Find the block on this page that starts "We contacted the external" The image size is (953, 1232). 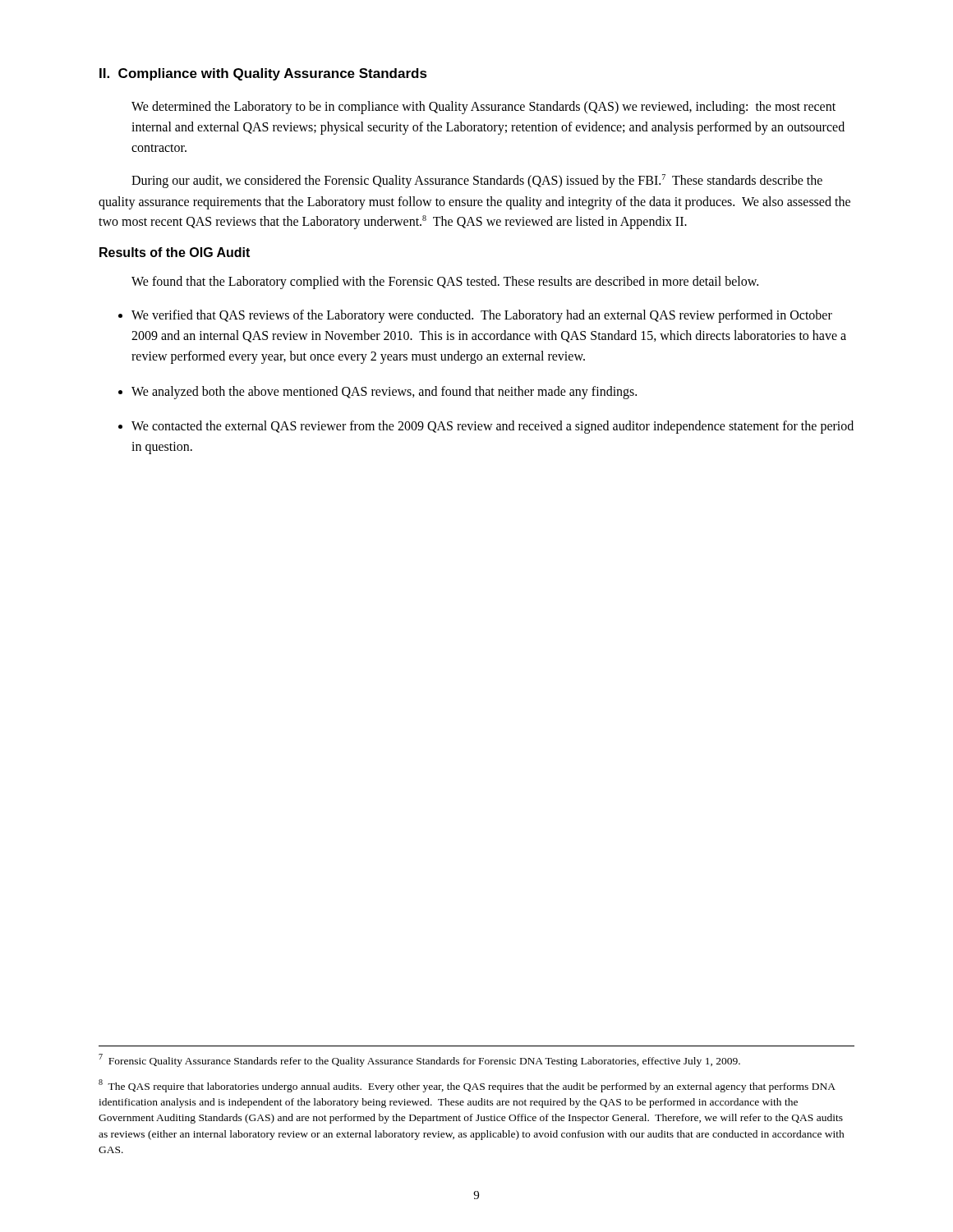[493, 436]
